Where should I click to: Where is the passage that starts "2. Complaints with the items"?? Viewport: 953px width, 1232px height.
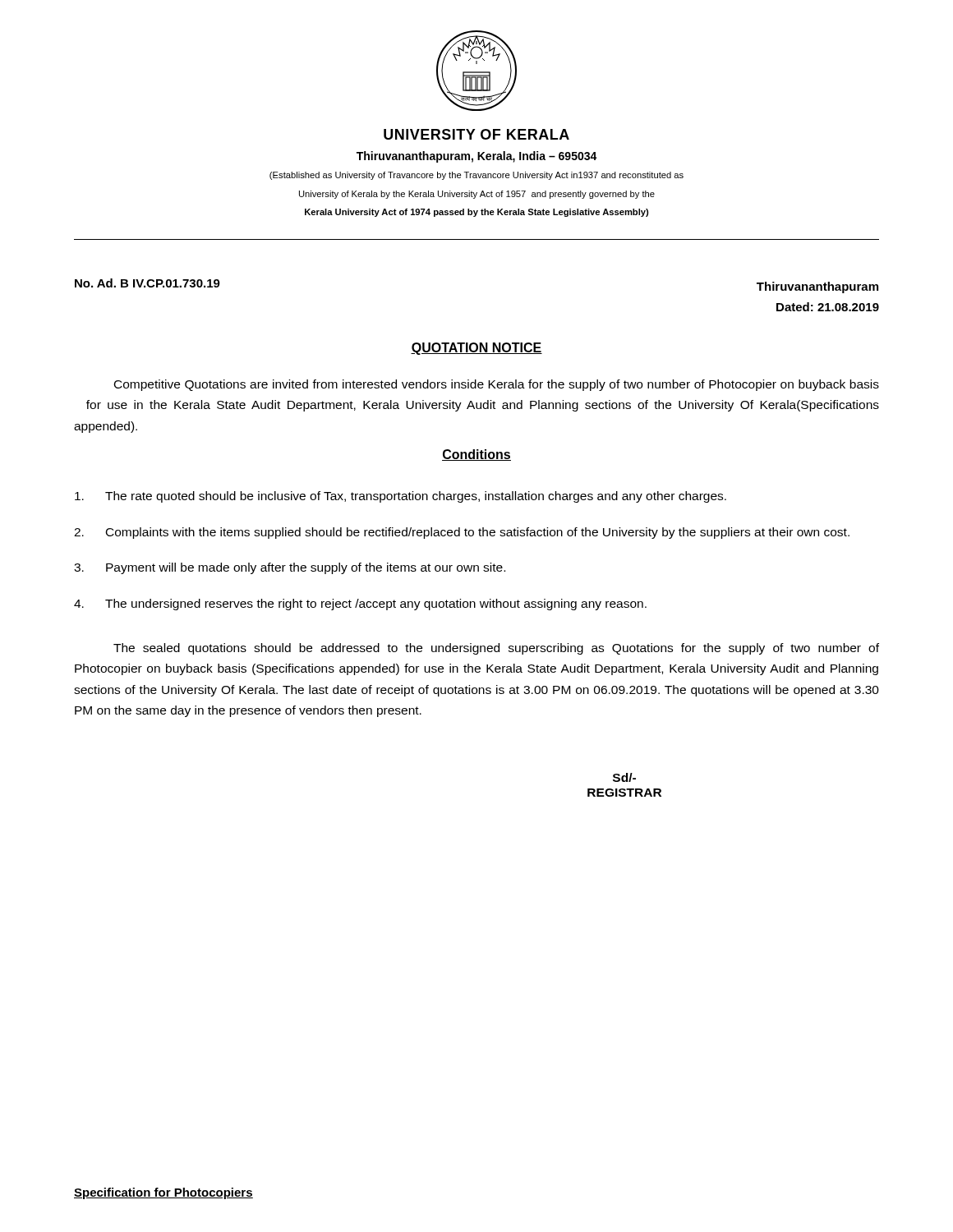coord(476,532)
